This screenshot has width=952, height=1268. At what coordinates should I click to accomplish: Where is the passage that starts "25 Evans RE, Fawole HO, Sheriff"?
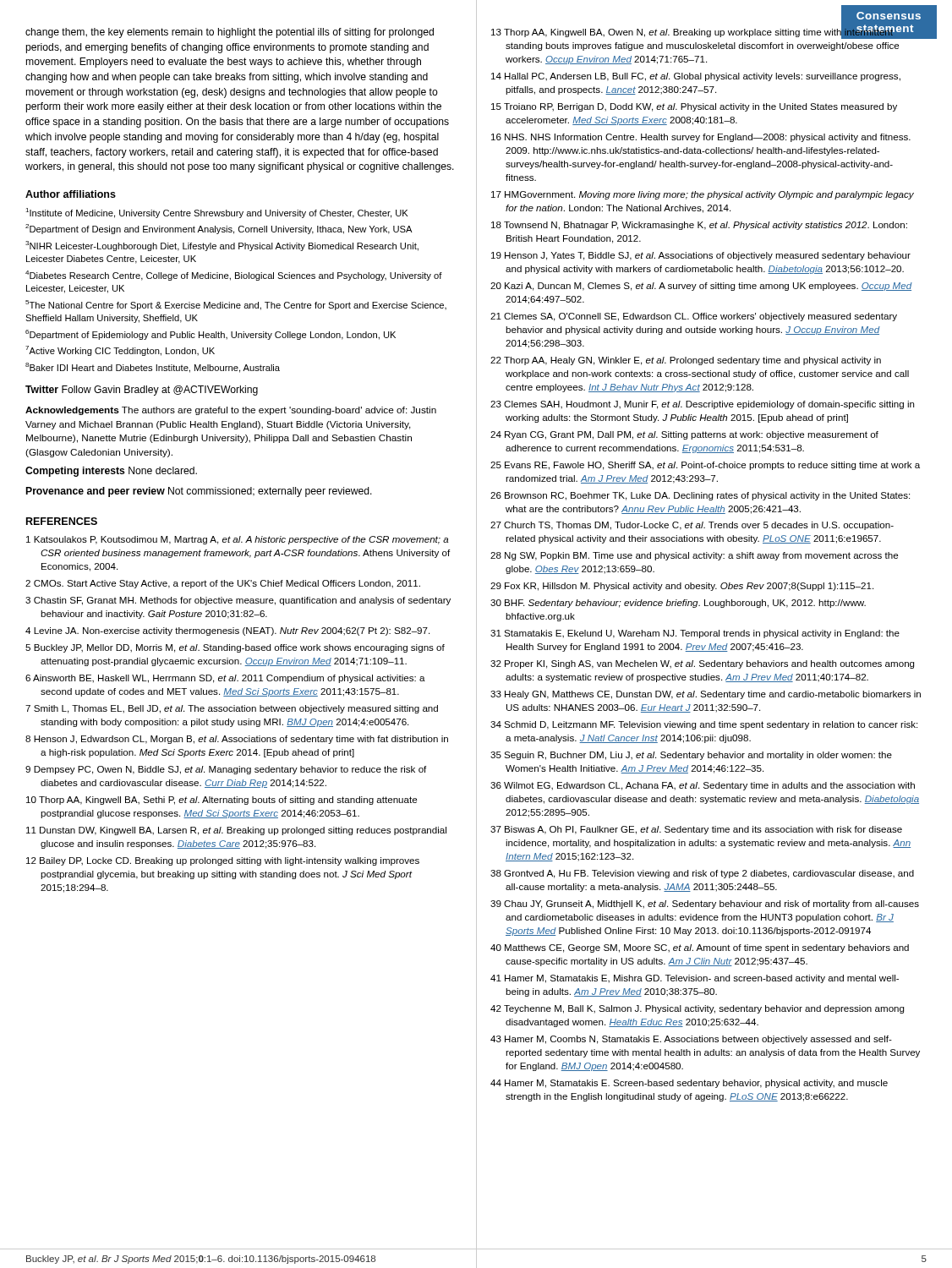pyautogui.click(x=706, y=471)
